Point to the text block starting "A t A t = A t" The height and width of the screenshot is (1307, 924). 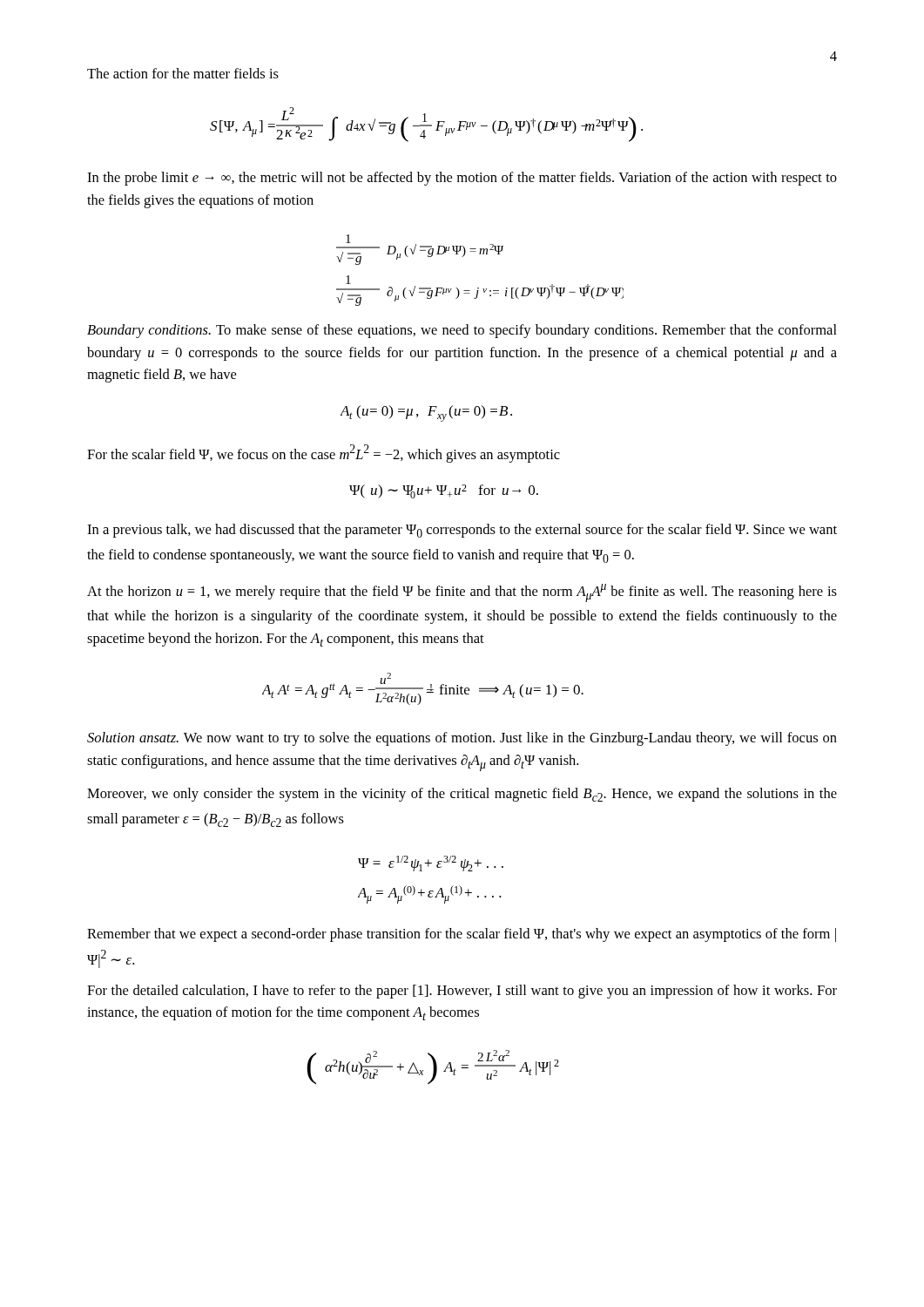pos(462,686)
